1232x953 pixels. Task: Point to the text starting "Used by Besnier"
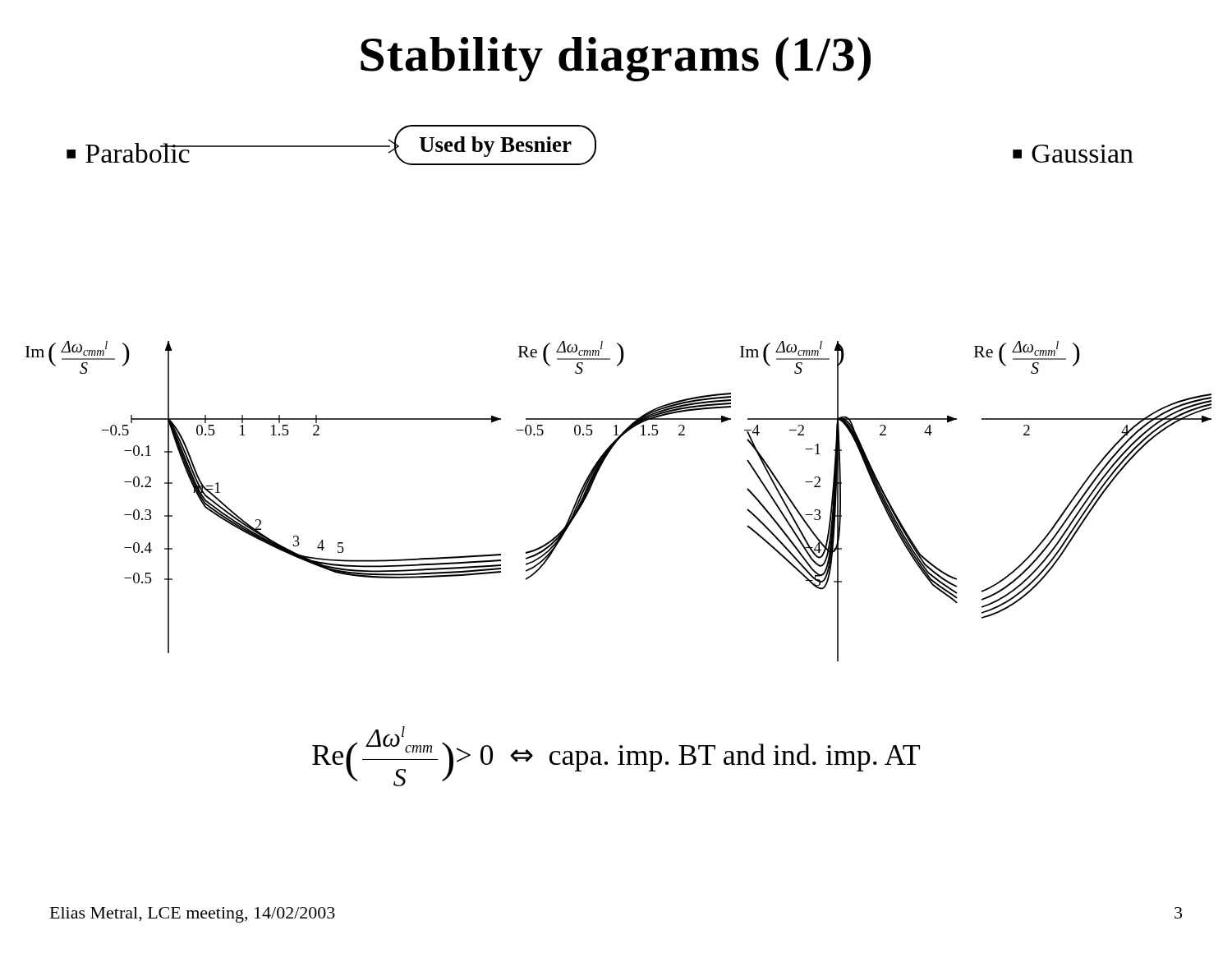point(495,145)
